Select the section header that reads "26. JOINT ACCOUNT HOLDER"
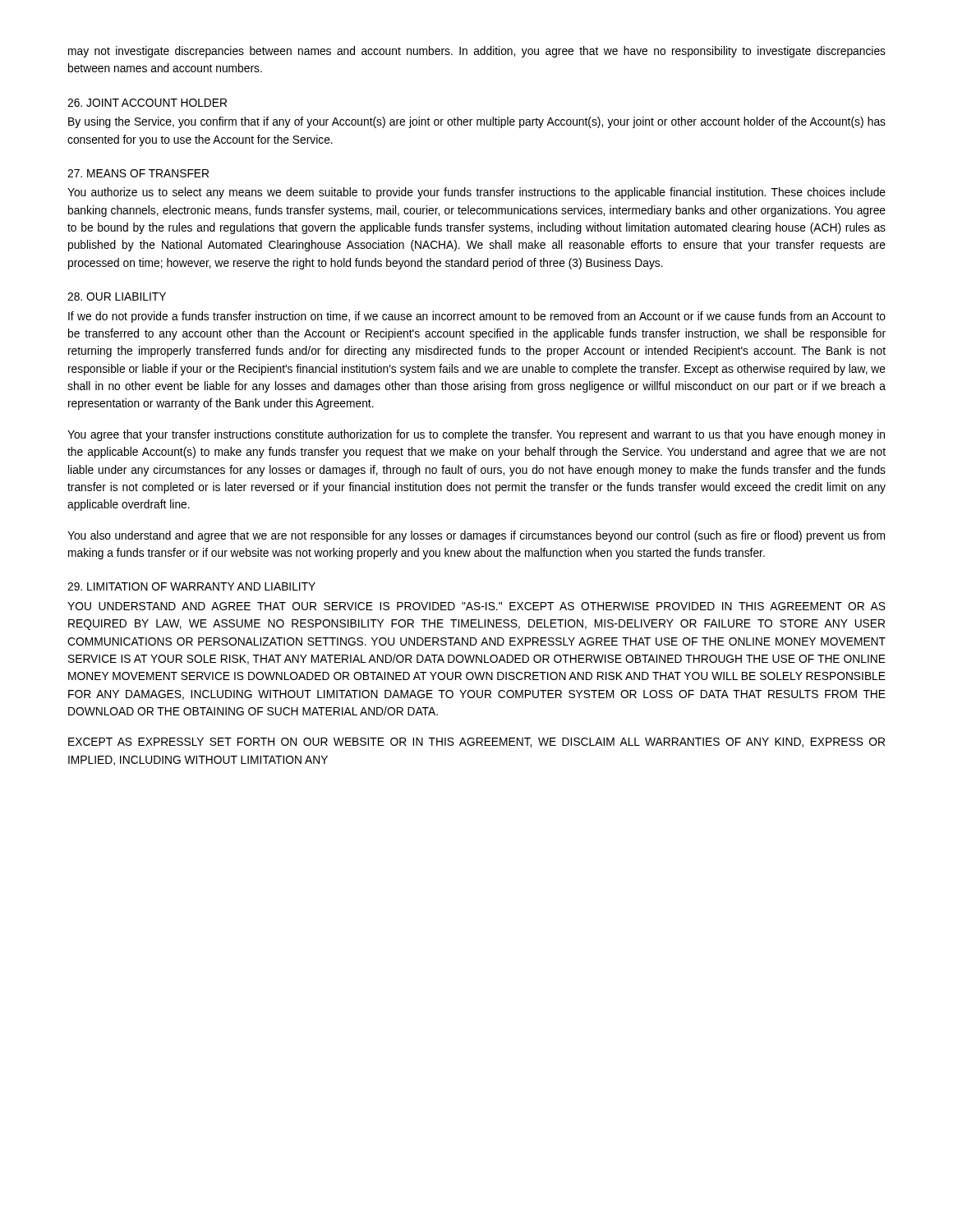The height and width of the screenshot is (1232, 953). [147, 103]
